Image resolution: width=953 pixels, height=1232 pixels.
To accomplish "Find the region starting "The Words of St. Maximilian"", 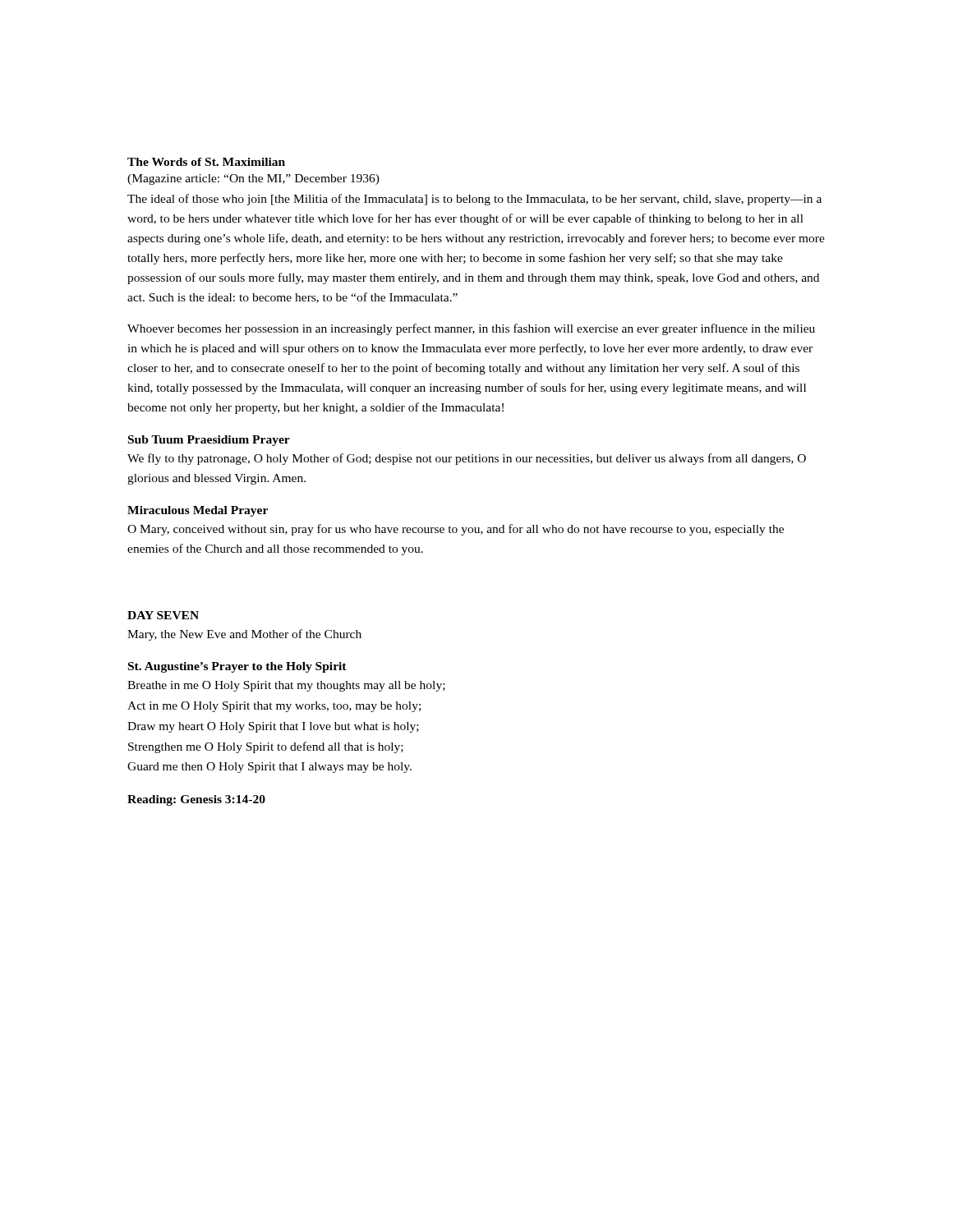I will [x=206, y=161].
